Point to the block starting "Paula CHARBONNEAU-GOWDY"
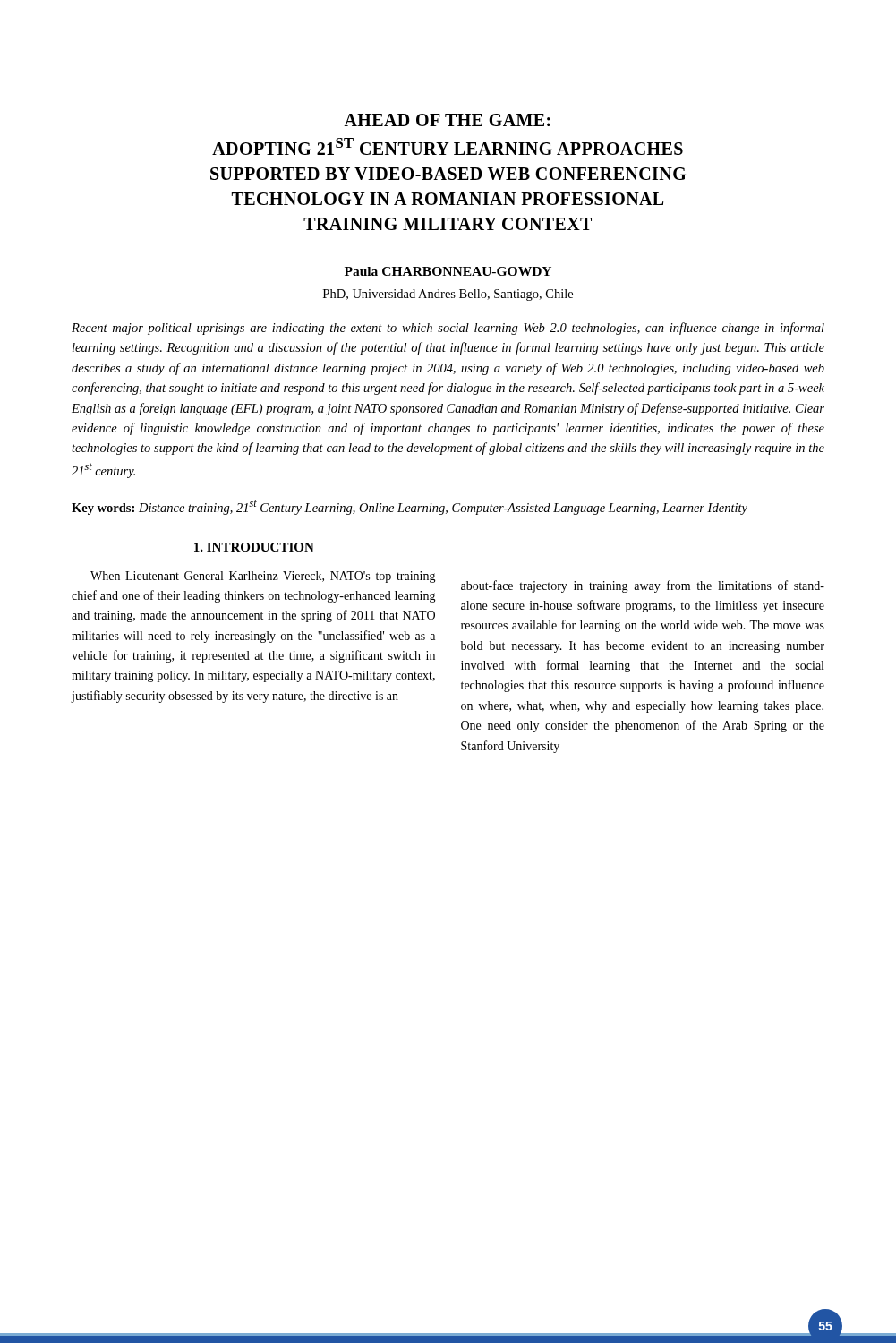 [x=448, y=271]
